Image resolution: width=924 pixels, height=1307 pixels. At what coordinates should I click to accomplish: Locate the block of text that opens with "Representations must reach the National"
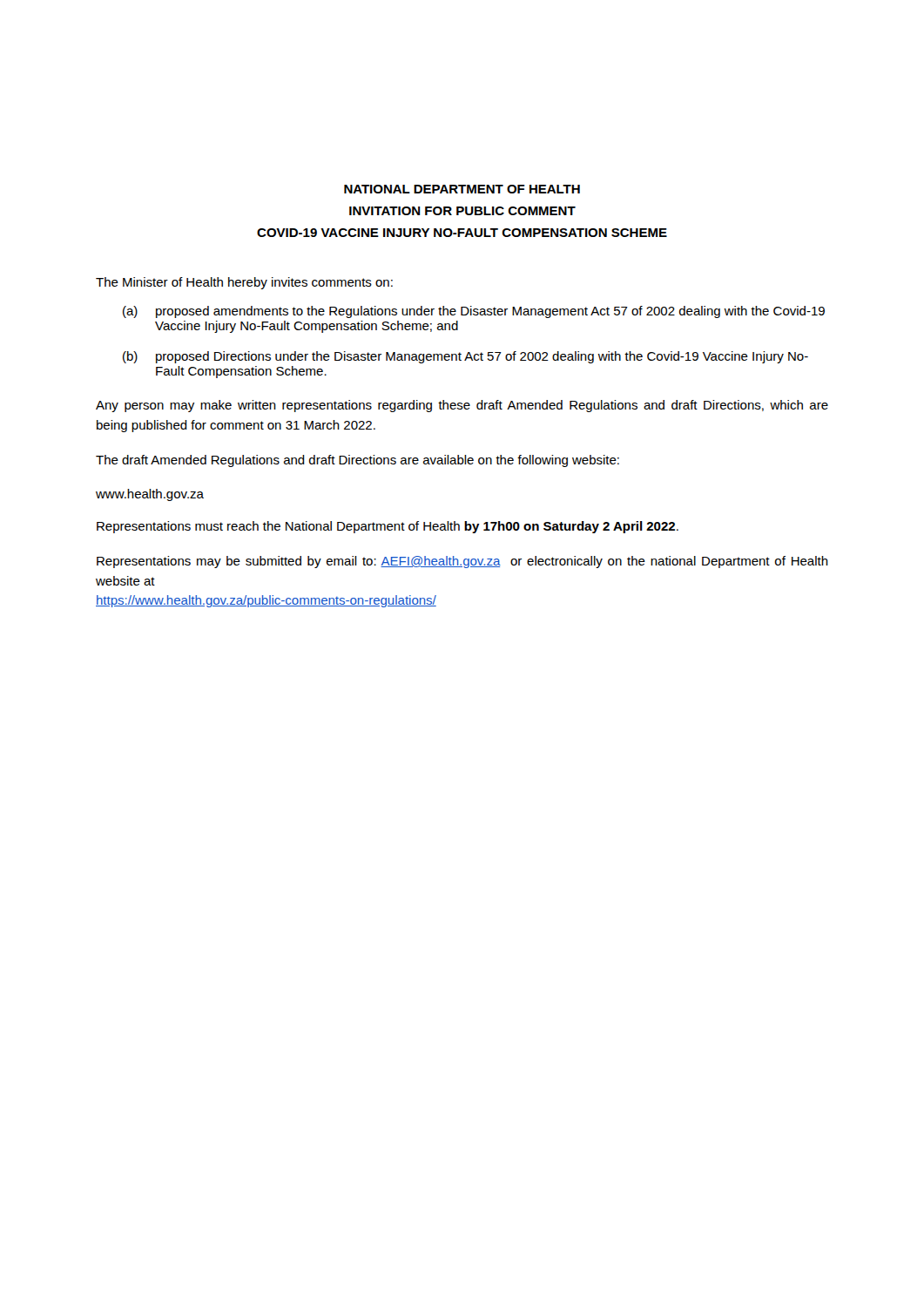tap(387, 525)
